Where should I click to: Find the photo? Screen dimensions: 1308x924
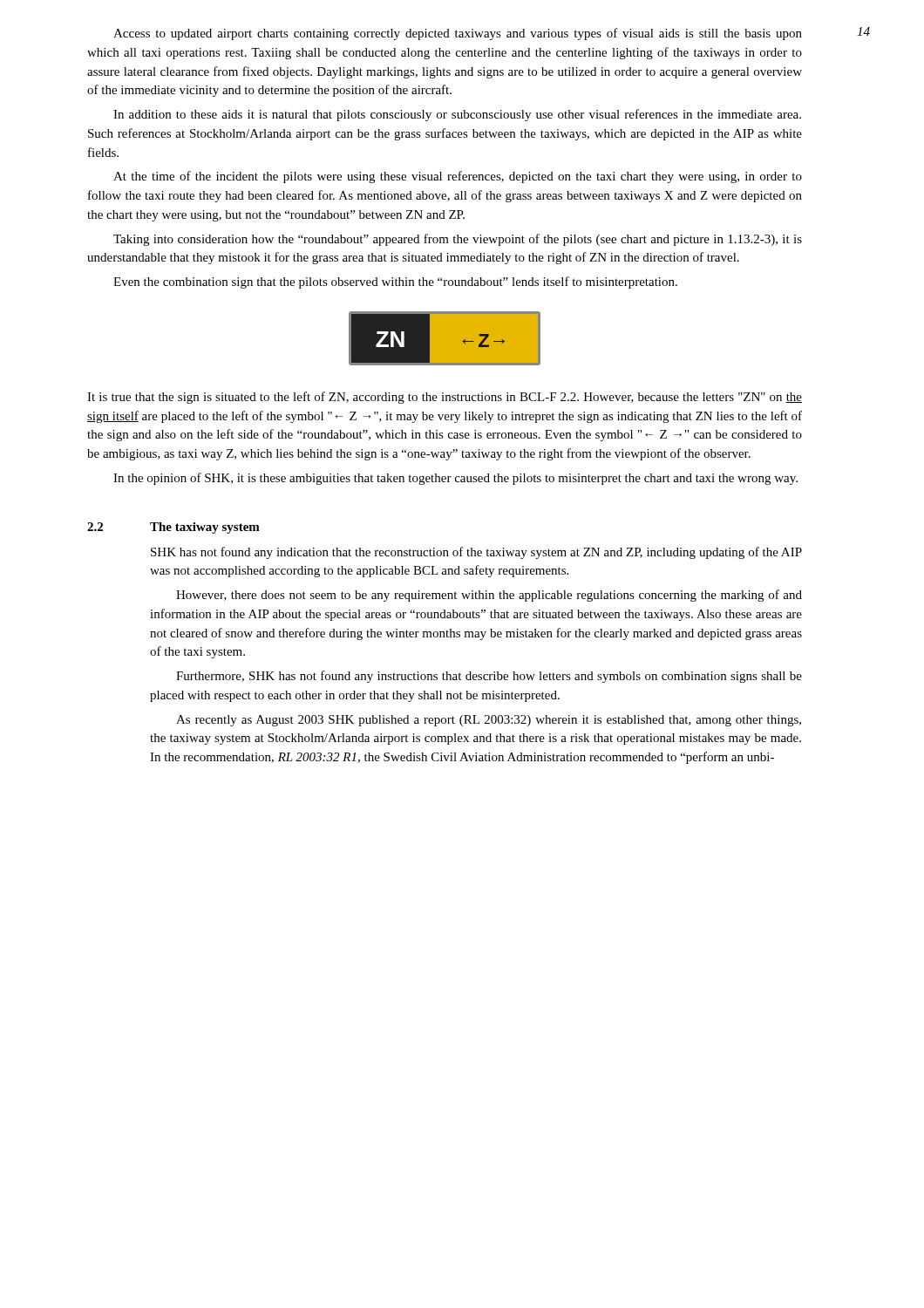[x=445, y=340]
